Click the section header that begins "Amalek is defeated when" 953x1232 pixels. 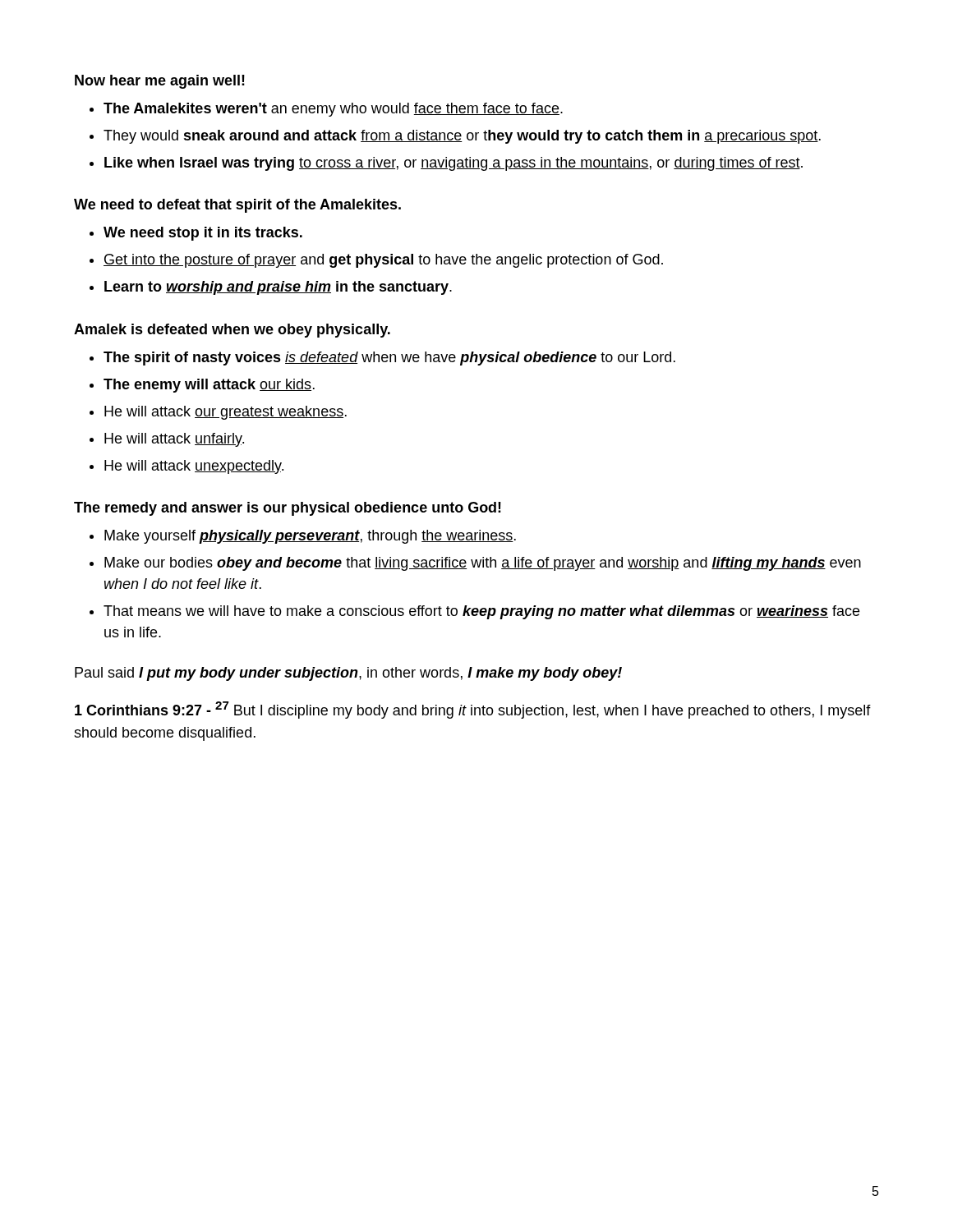232,329
